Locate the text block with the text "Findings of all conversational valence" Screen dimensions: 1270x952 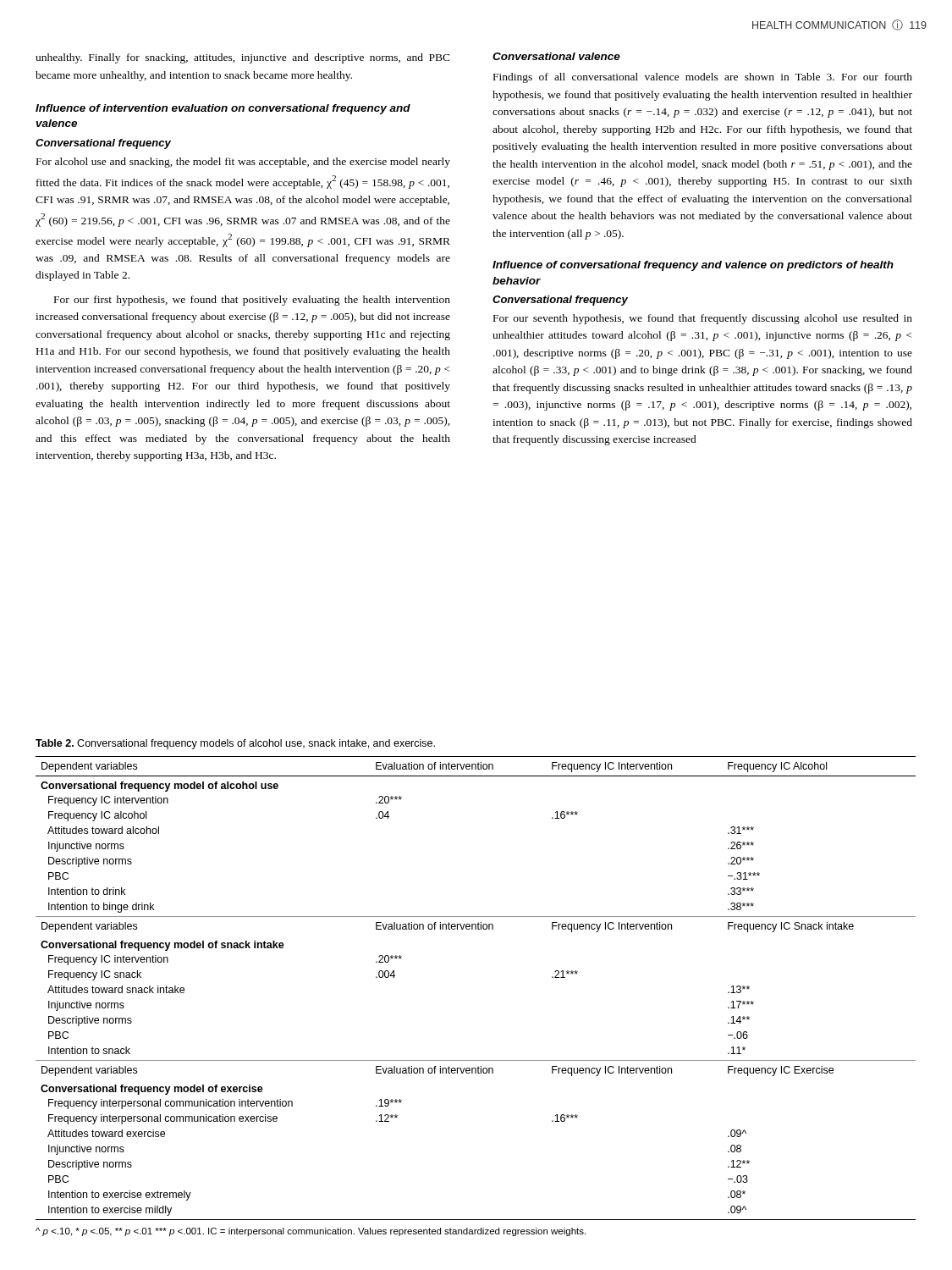702,155
